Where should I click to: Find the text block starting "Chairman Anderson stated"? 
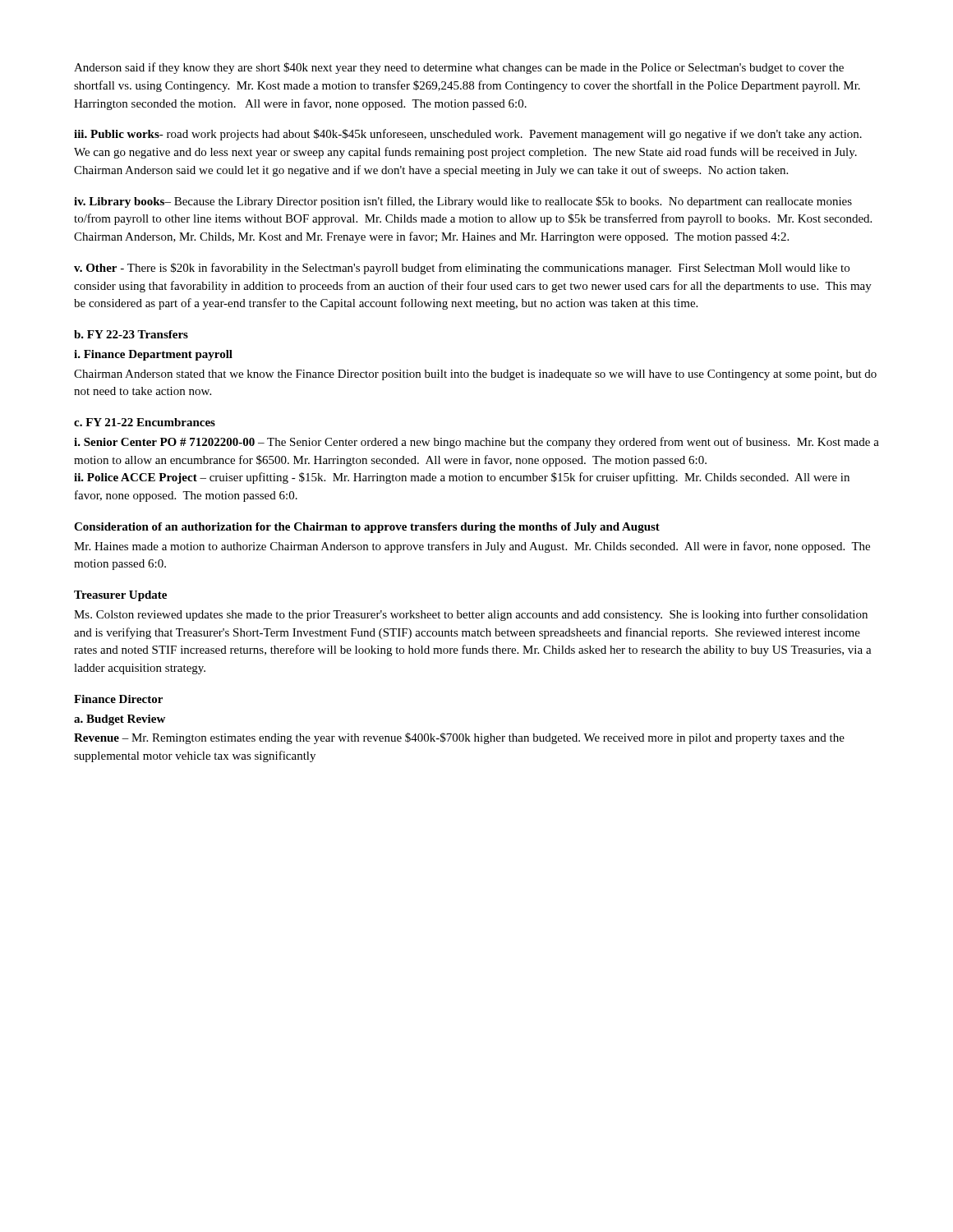pyautogui.click(x=475, y=382)
